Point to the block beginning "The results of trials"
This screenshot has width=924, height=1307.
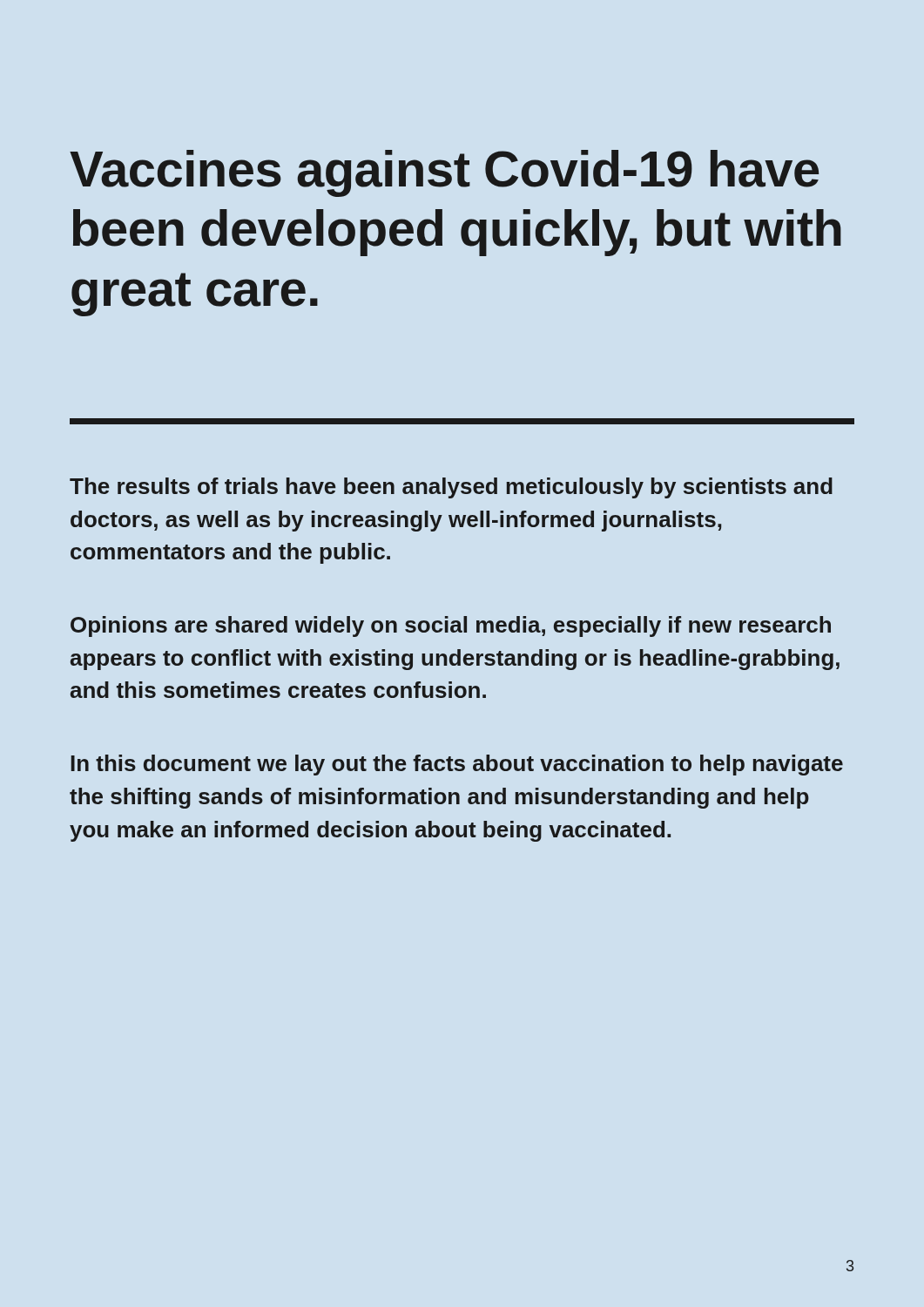click(x=452, y=519)
